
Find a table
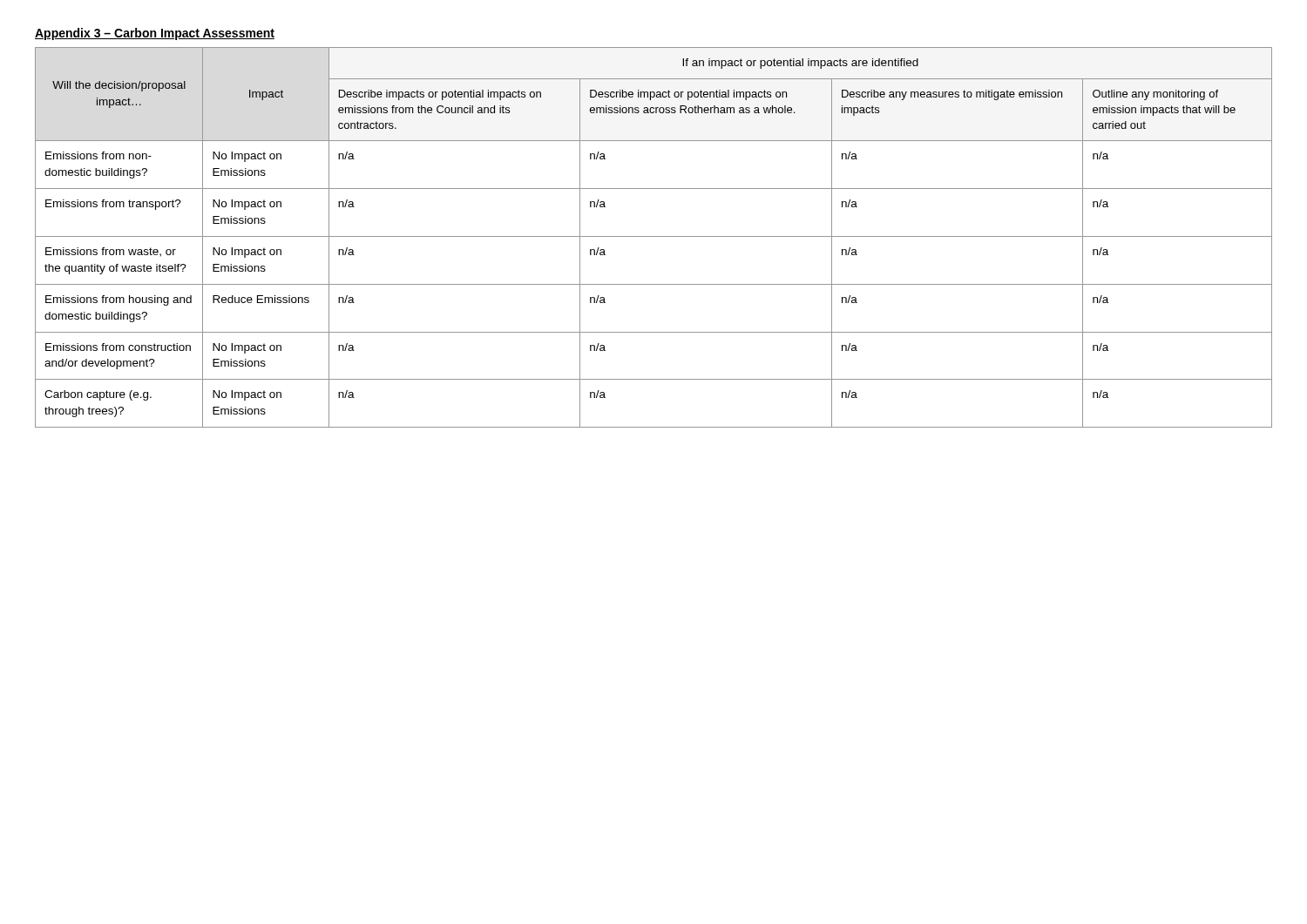coord(654,237)
